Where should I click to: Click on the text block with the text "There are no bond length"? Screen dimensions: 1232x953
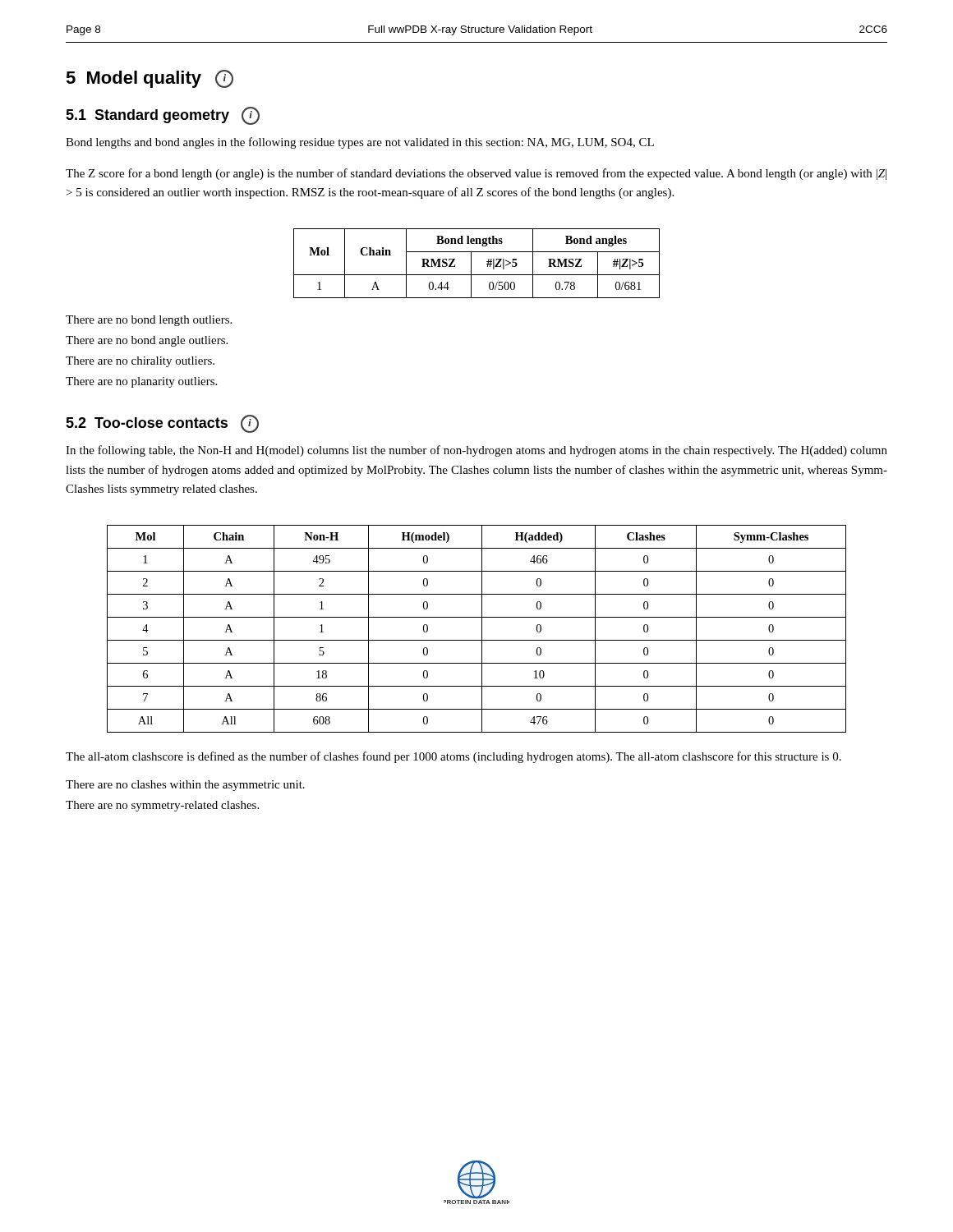(x=149, y=320)
